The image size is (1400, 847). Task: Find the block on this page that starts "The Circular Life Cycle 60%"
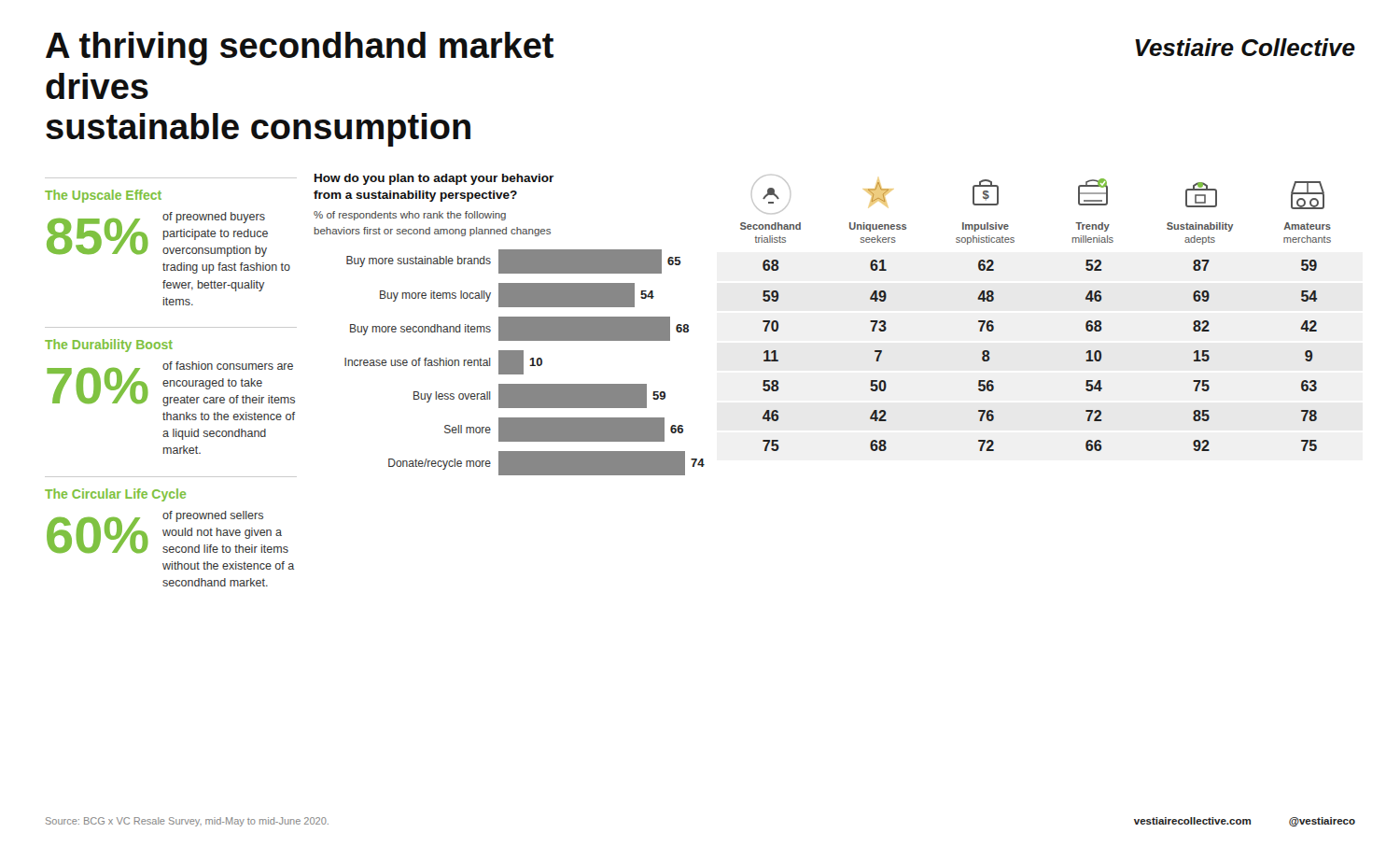(x=171, y=539)
